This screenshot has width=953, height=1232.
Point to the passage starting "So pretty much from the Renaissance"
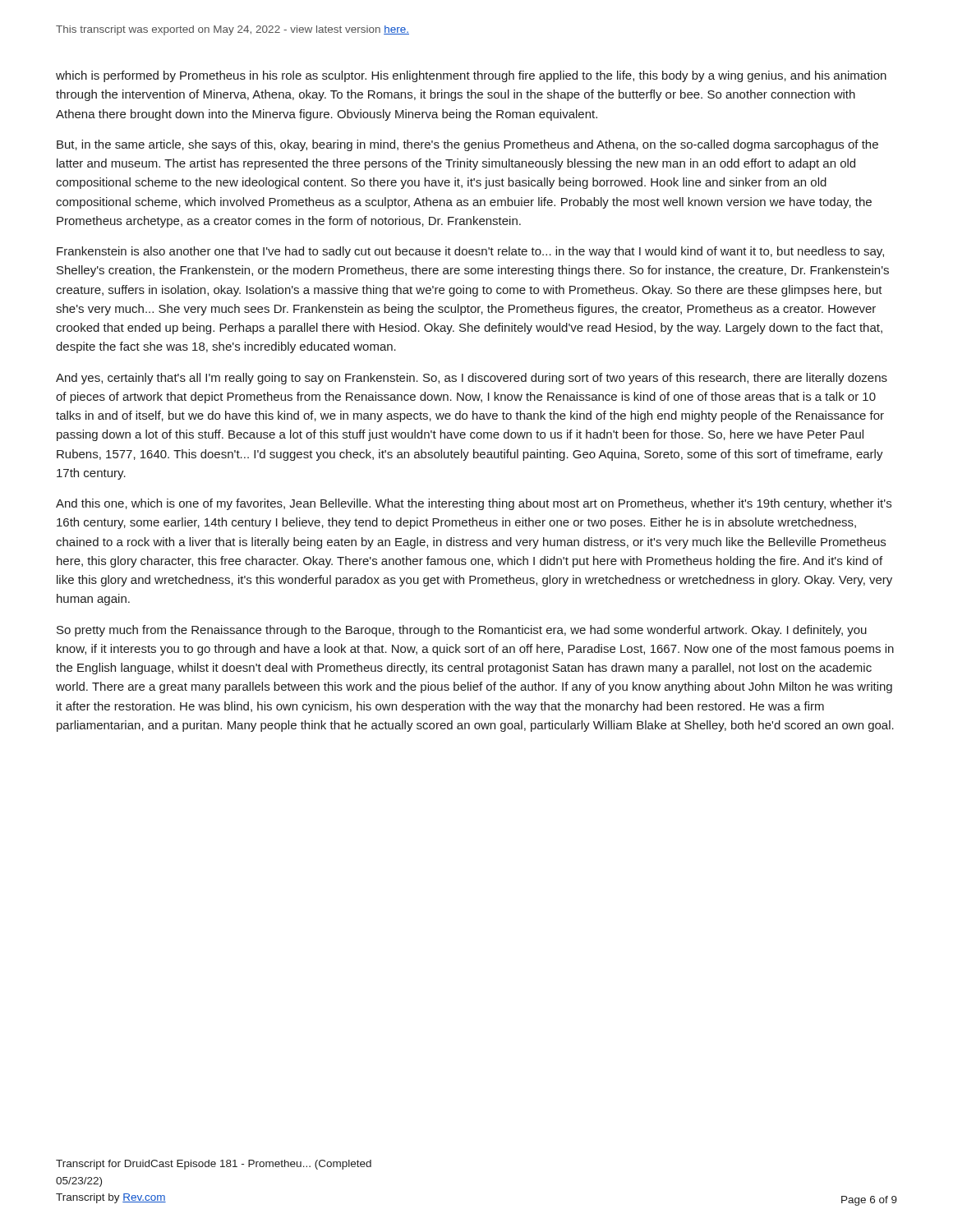[x=475, y=677]
